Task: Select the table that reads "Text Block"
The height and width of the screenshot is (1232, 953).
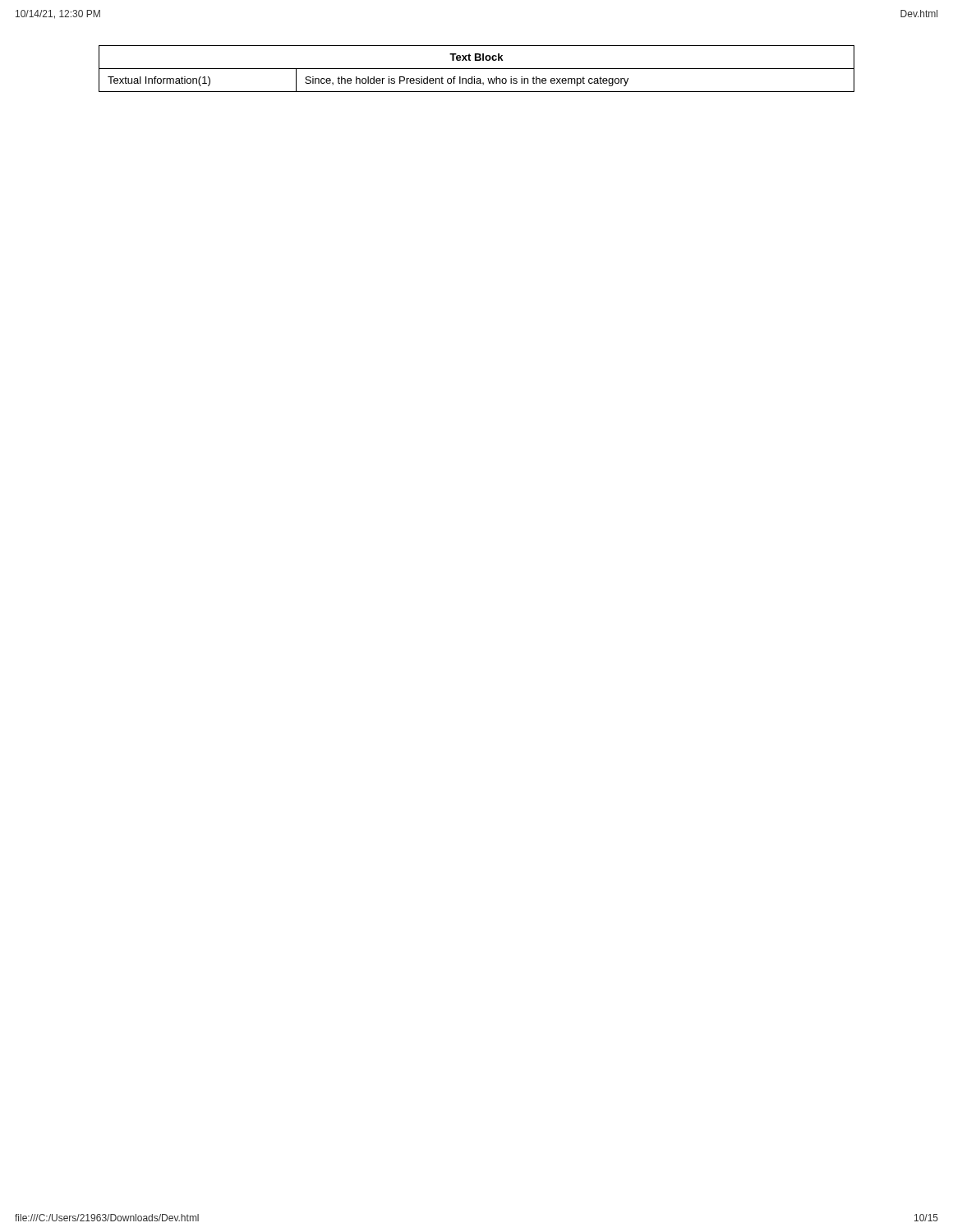Action: (x=476, y=69)
